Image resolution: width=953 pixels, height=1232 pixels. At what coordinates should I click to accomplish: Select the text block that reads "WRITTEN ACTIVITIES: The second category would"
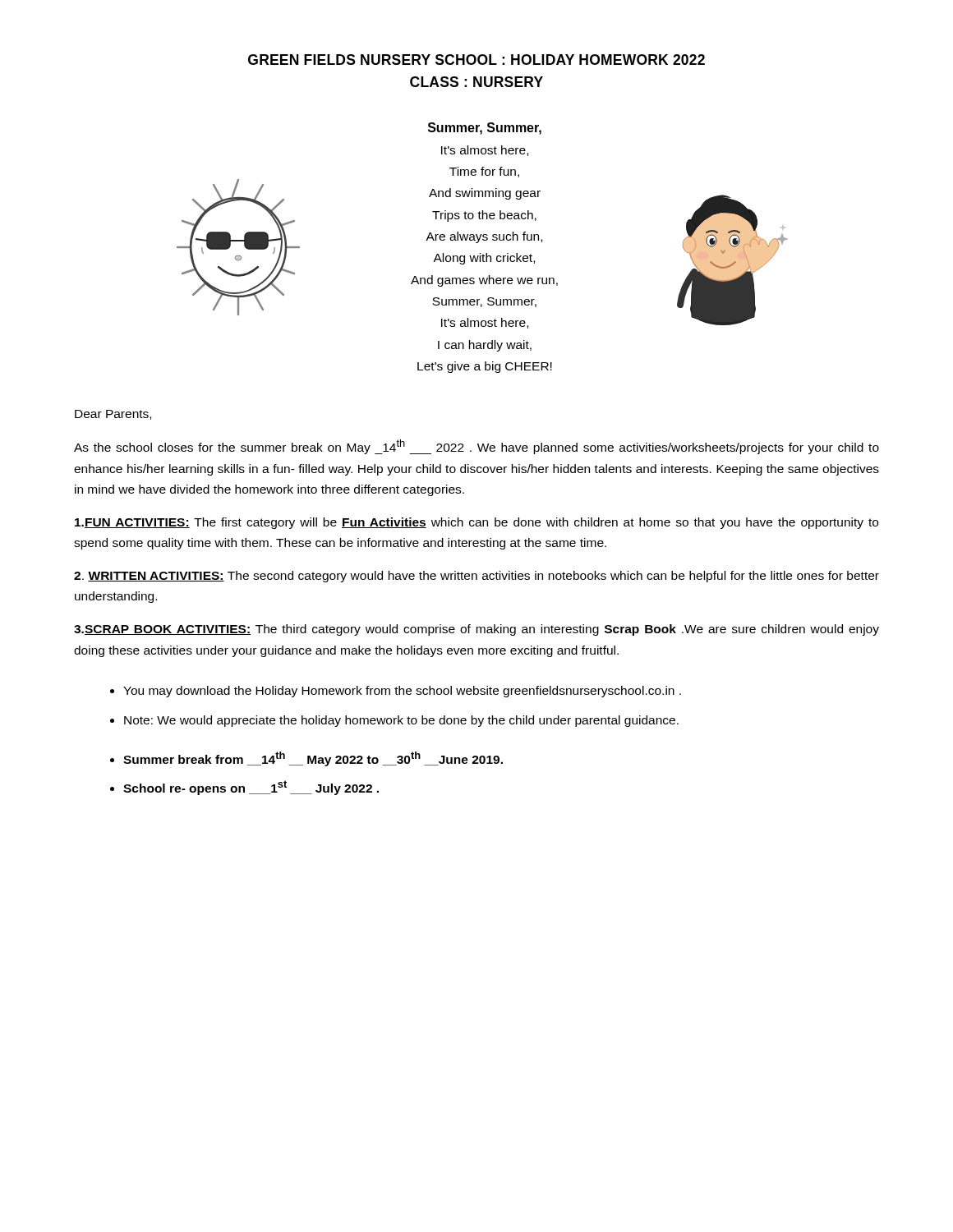coord(476,586)
